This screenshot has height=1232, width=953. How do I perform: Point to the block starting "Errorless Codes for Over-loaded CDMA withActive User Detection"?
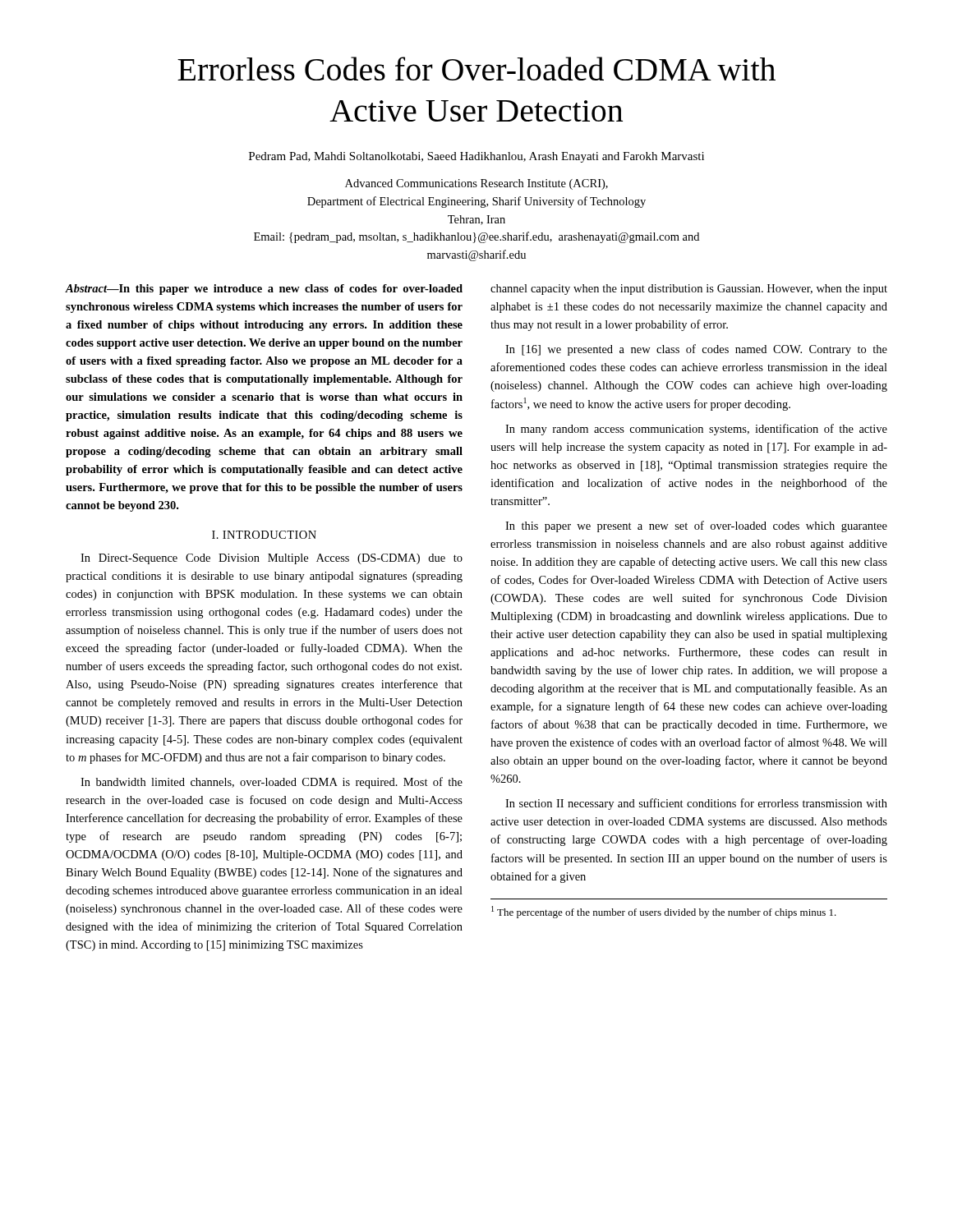pos(476,90)
